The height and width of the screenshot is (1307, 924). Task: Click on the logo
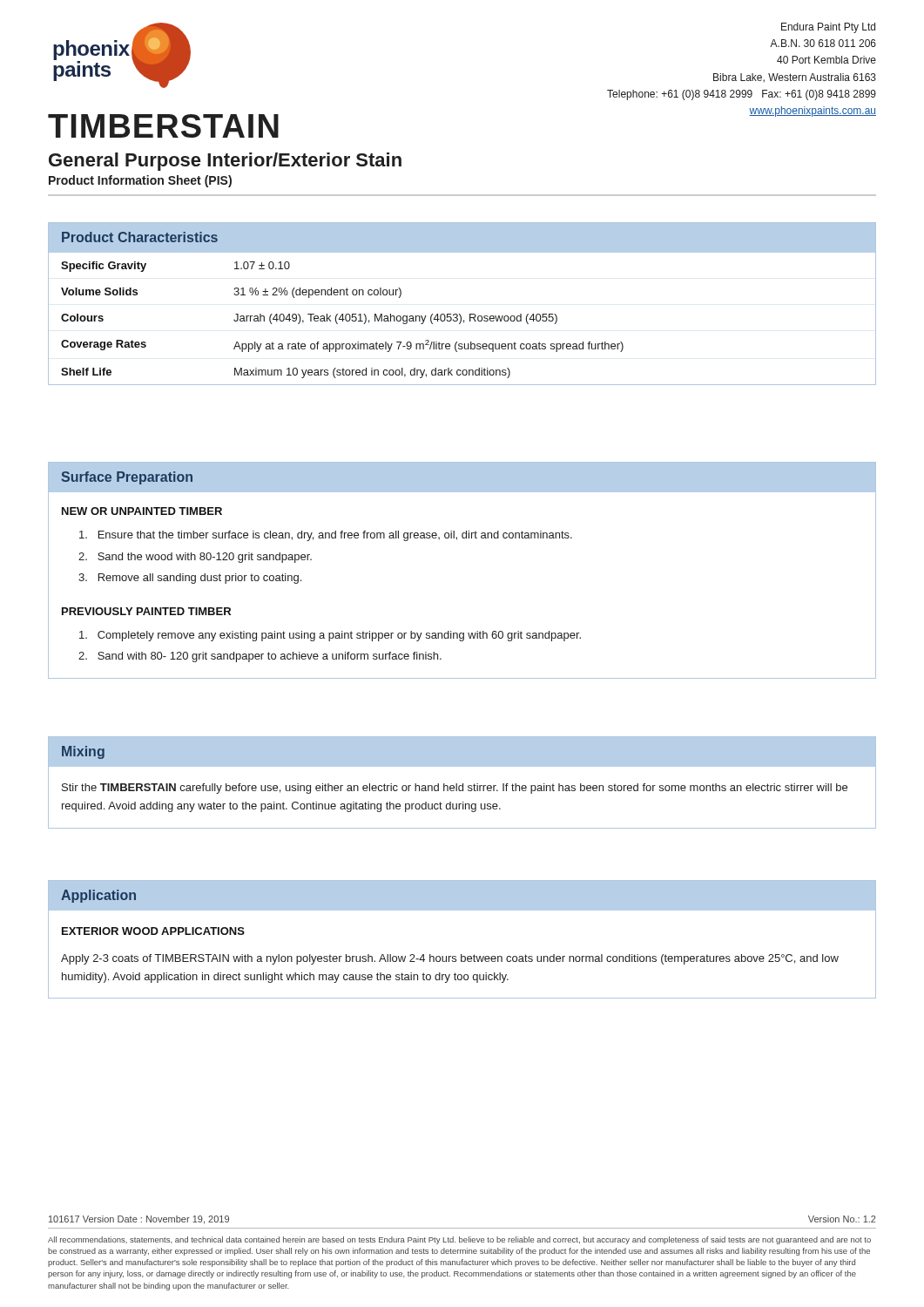[124, 60]
